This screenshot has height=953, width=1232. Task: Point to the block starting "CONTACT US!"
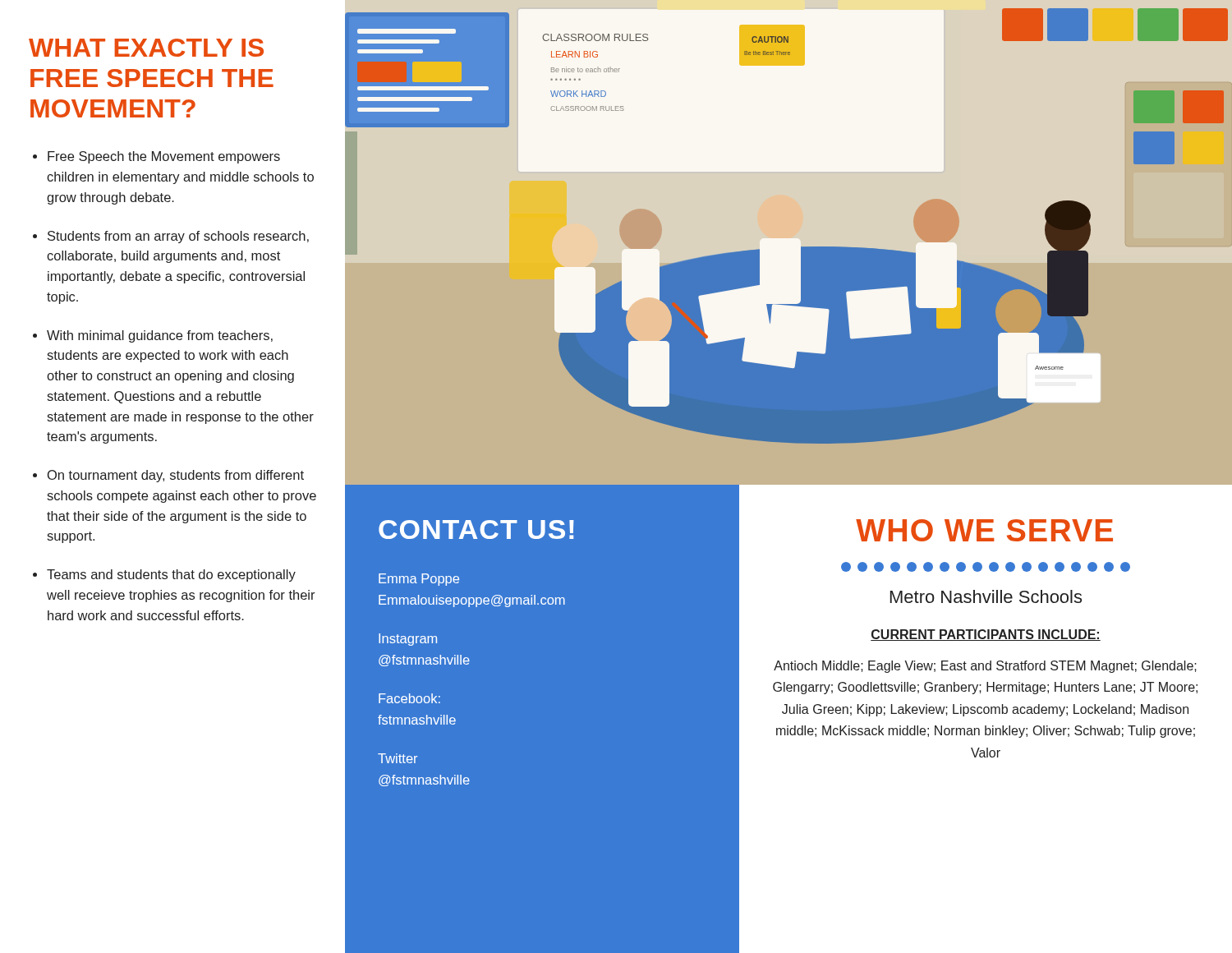(478, 529)
